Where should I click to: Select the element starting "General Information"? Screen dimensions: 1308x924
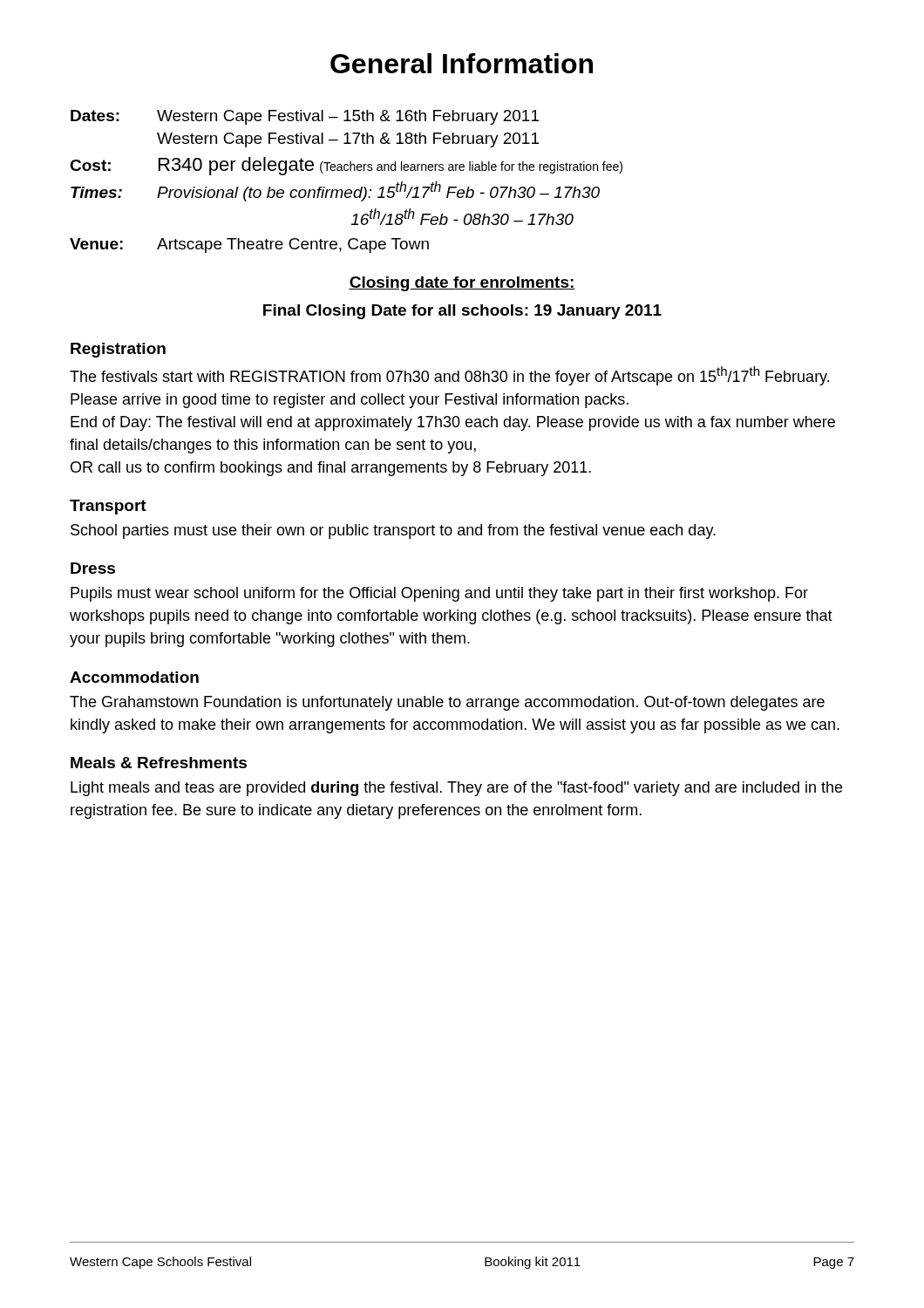tap(462, 64)
